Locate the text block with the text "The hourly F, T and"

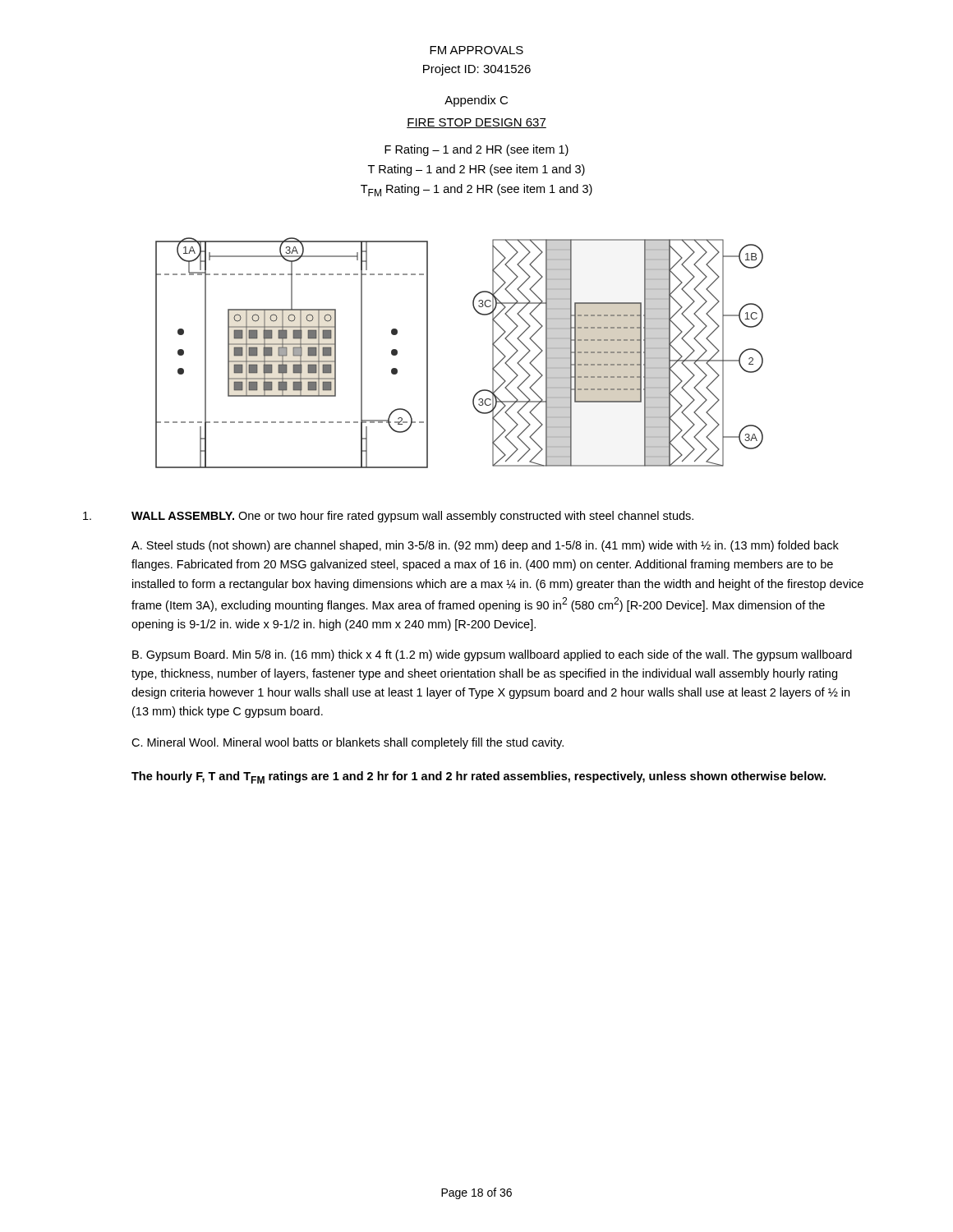[x=479, y=778]
